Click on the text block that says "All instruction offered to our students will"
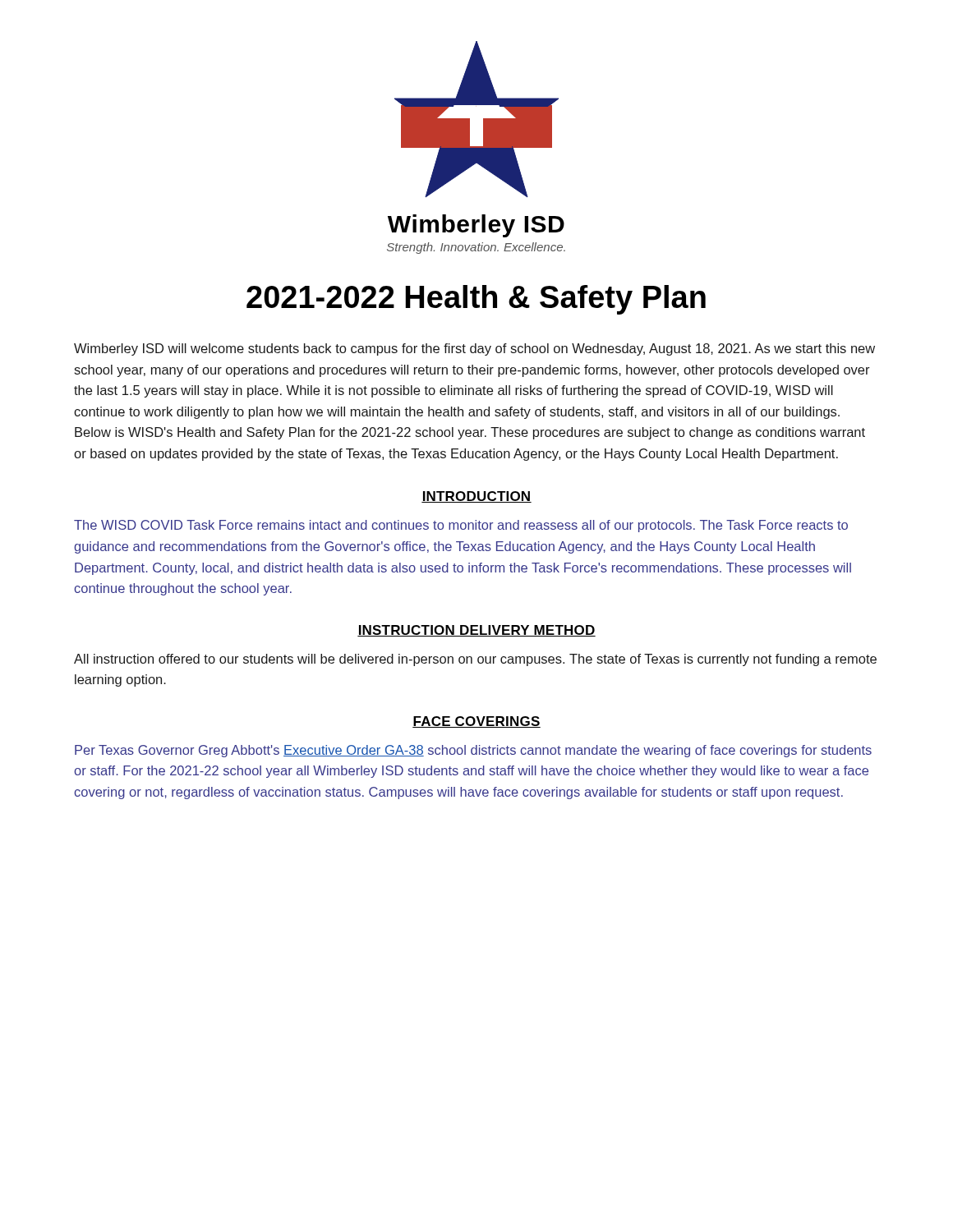953x1232 pixels. click(x=476, y=669)
